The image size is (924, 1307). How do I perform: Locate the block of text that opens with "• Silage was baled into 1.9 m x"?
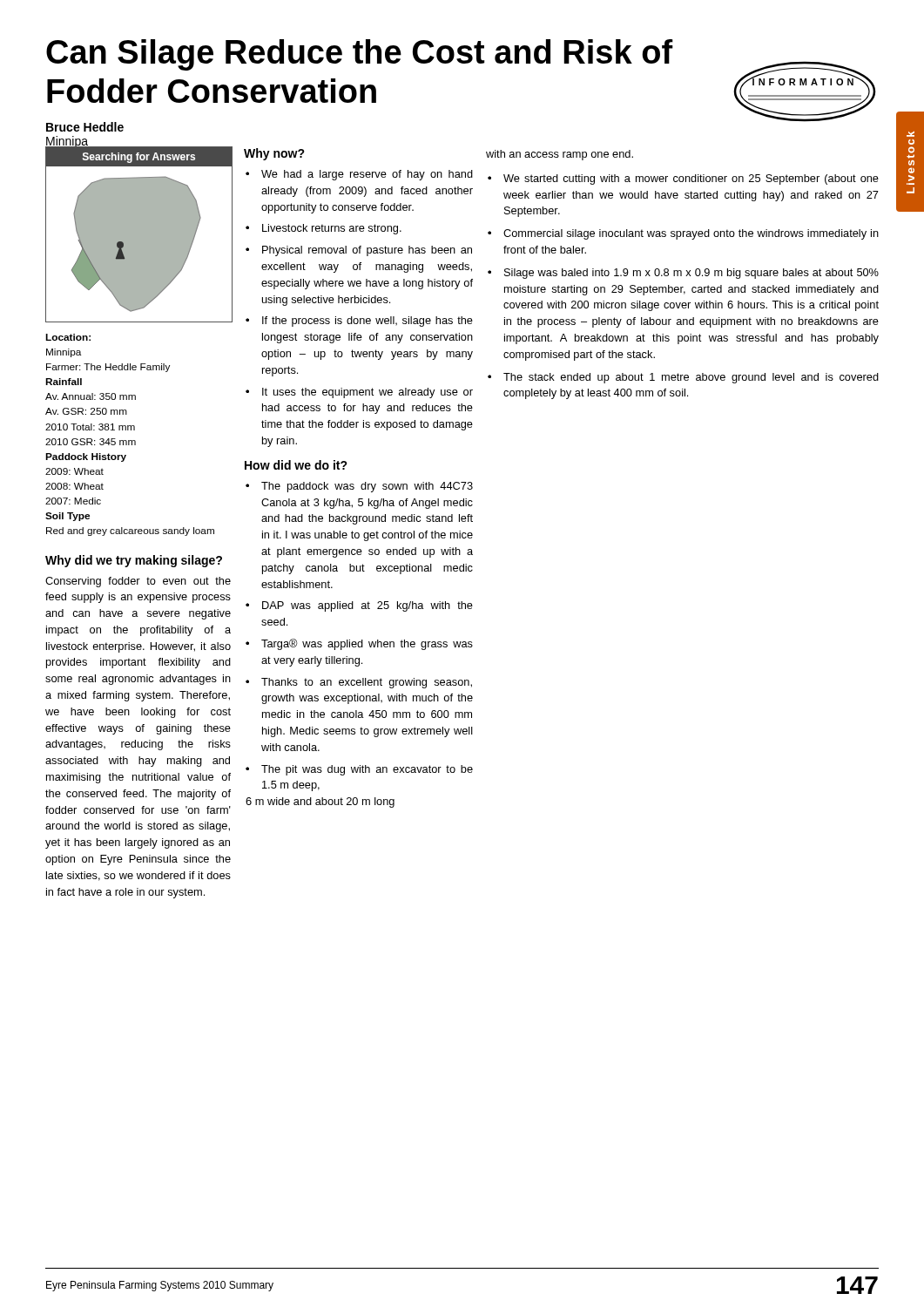click(x=689, y=313)
